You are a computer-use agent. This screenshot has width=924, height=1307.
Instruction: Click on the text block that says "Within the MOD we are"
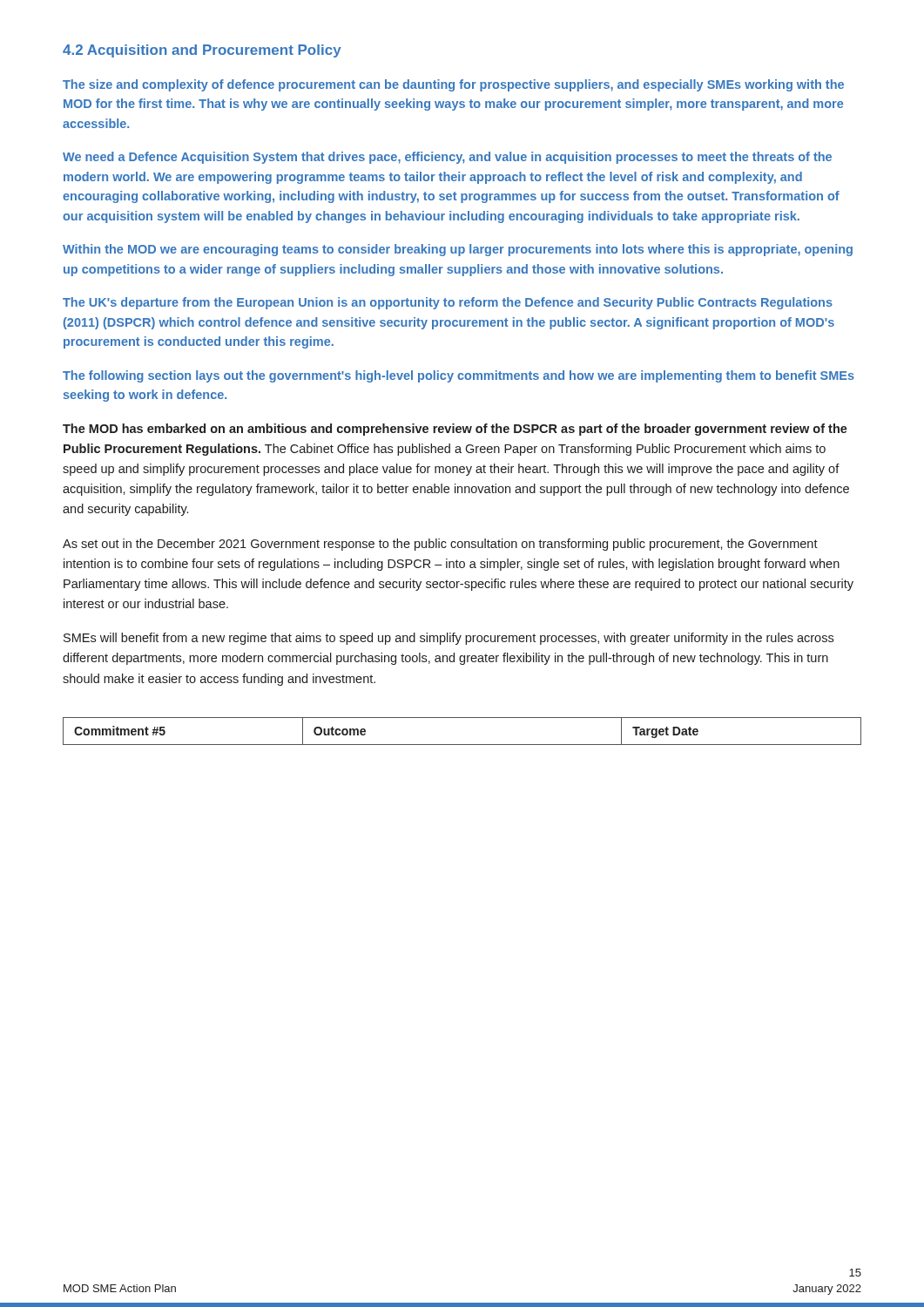tap(458, 259)
